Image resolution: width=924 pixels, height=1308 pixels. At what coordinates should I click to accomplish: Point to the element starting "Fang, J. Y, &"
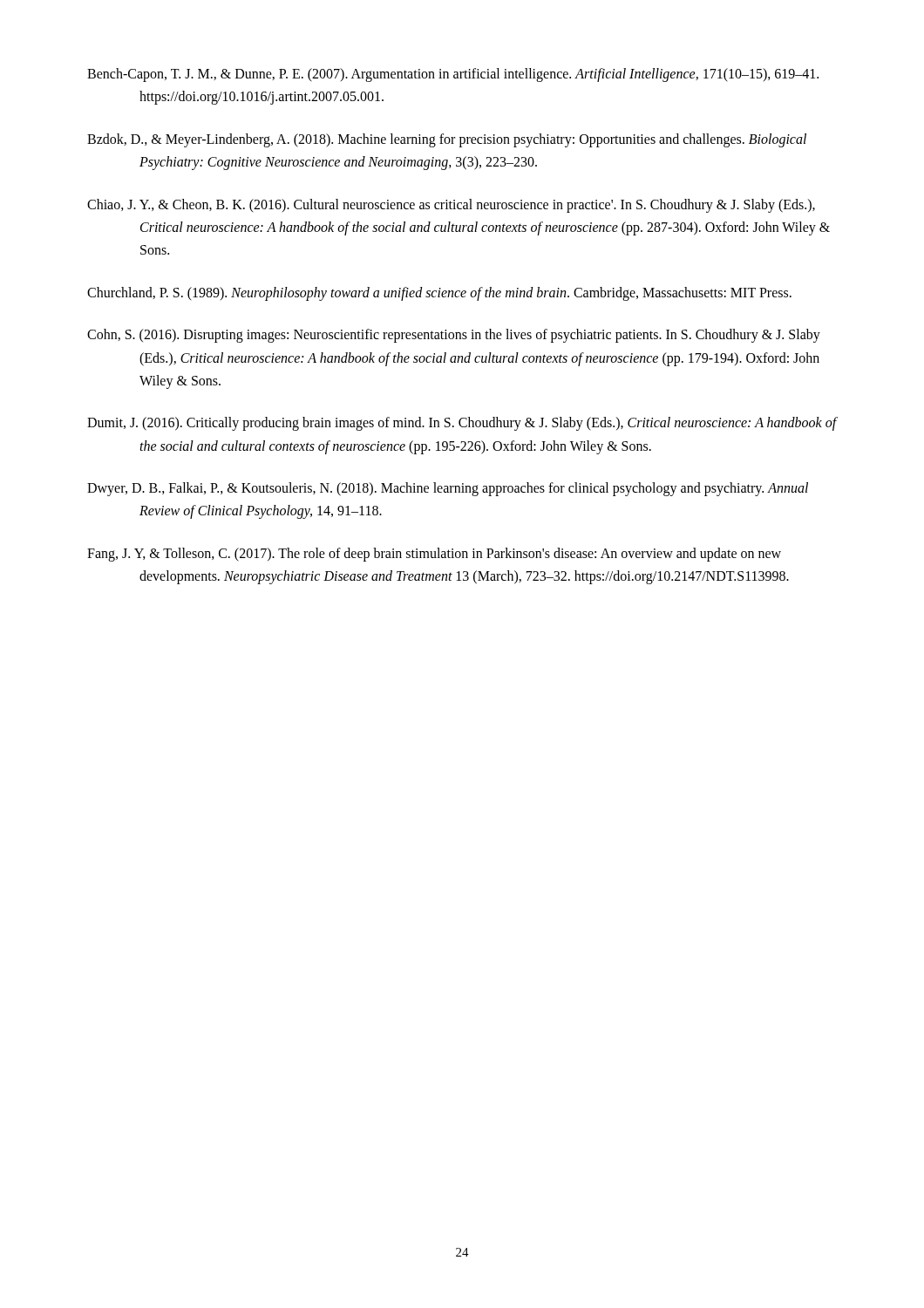coord(438,565)
